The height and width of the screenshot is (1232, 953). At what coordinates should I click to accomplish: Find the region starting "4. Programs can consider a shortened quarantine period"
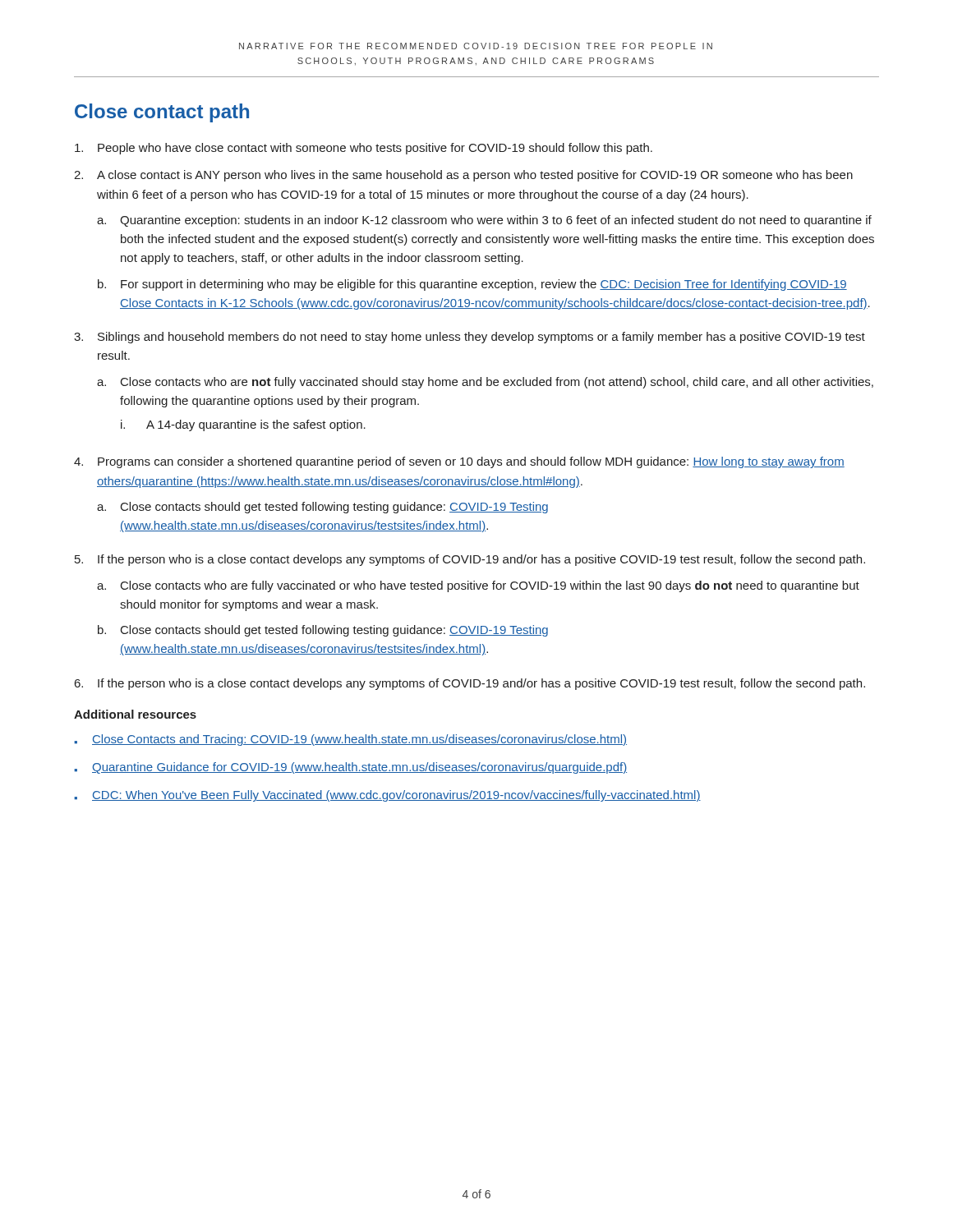[x=476, y=497]
